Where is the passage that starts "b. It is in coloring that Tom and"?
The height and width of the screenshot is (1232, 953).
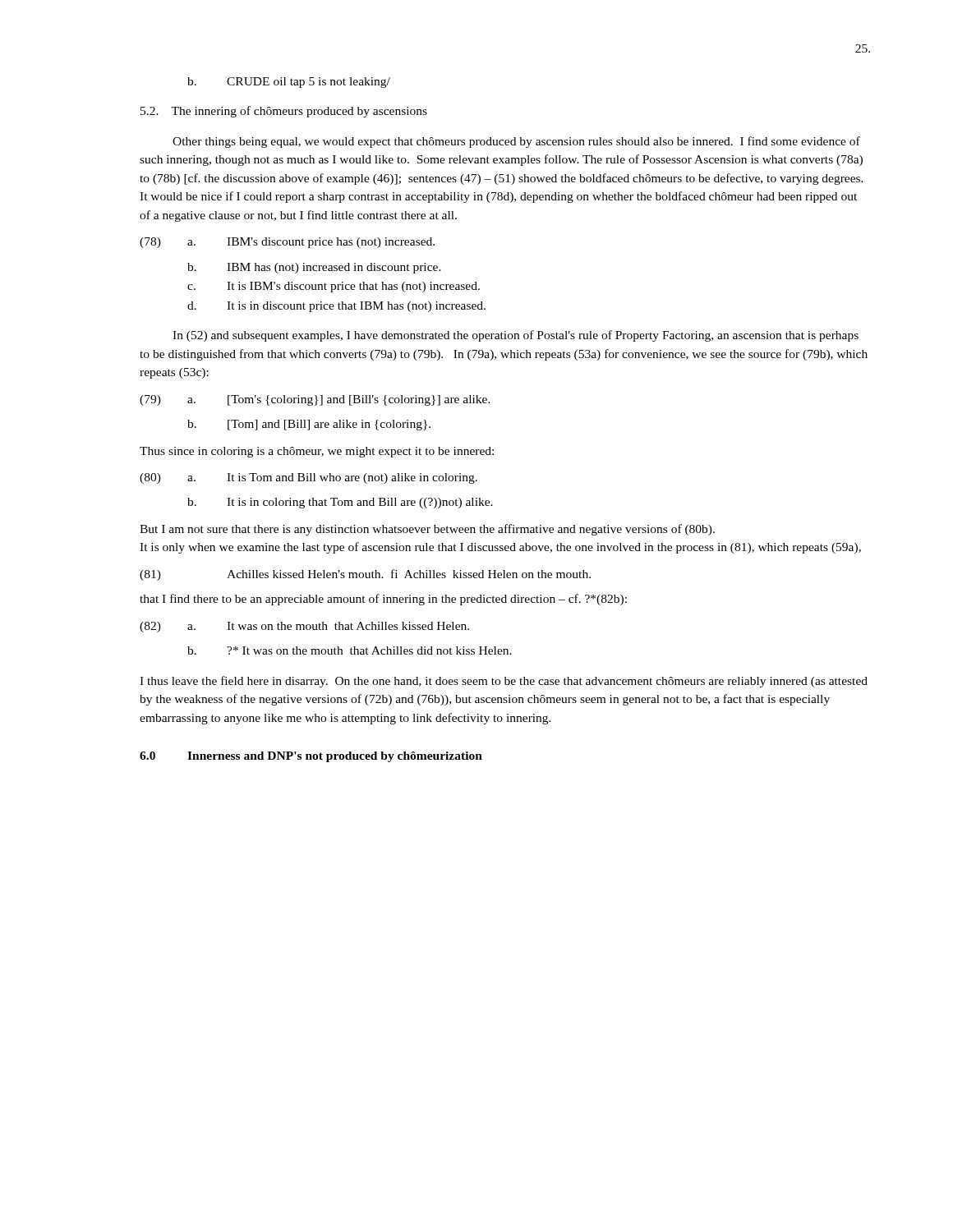[340, 503]
